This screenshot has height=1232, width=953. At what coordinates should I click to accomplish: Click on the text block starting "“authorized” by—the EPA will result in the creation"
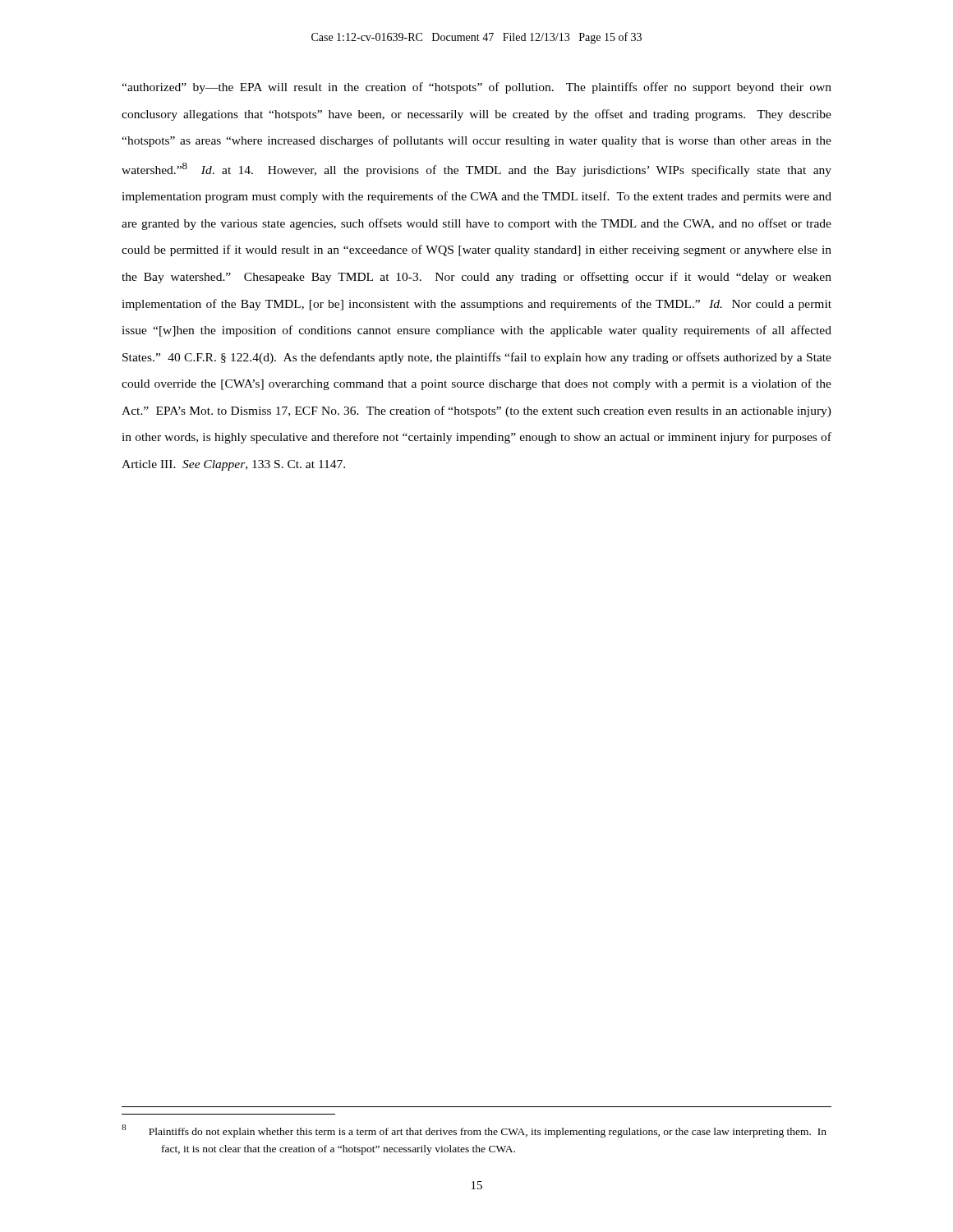point(476,276)
